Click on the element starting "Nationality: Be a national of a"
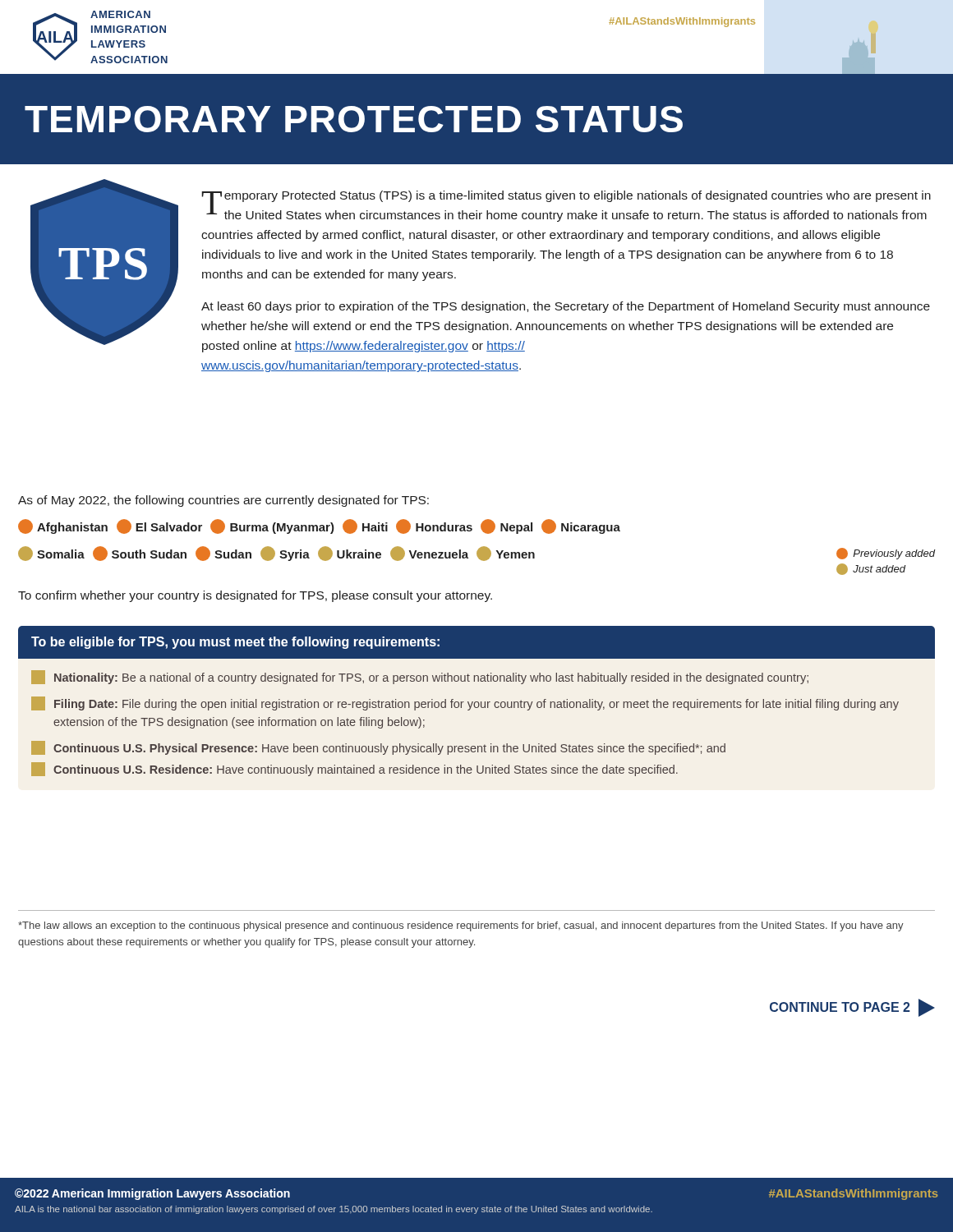This screenshot has height=1232, width=953. [420, 678]
